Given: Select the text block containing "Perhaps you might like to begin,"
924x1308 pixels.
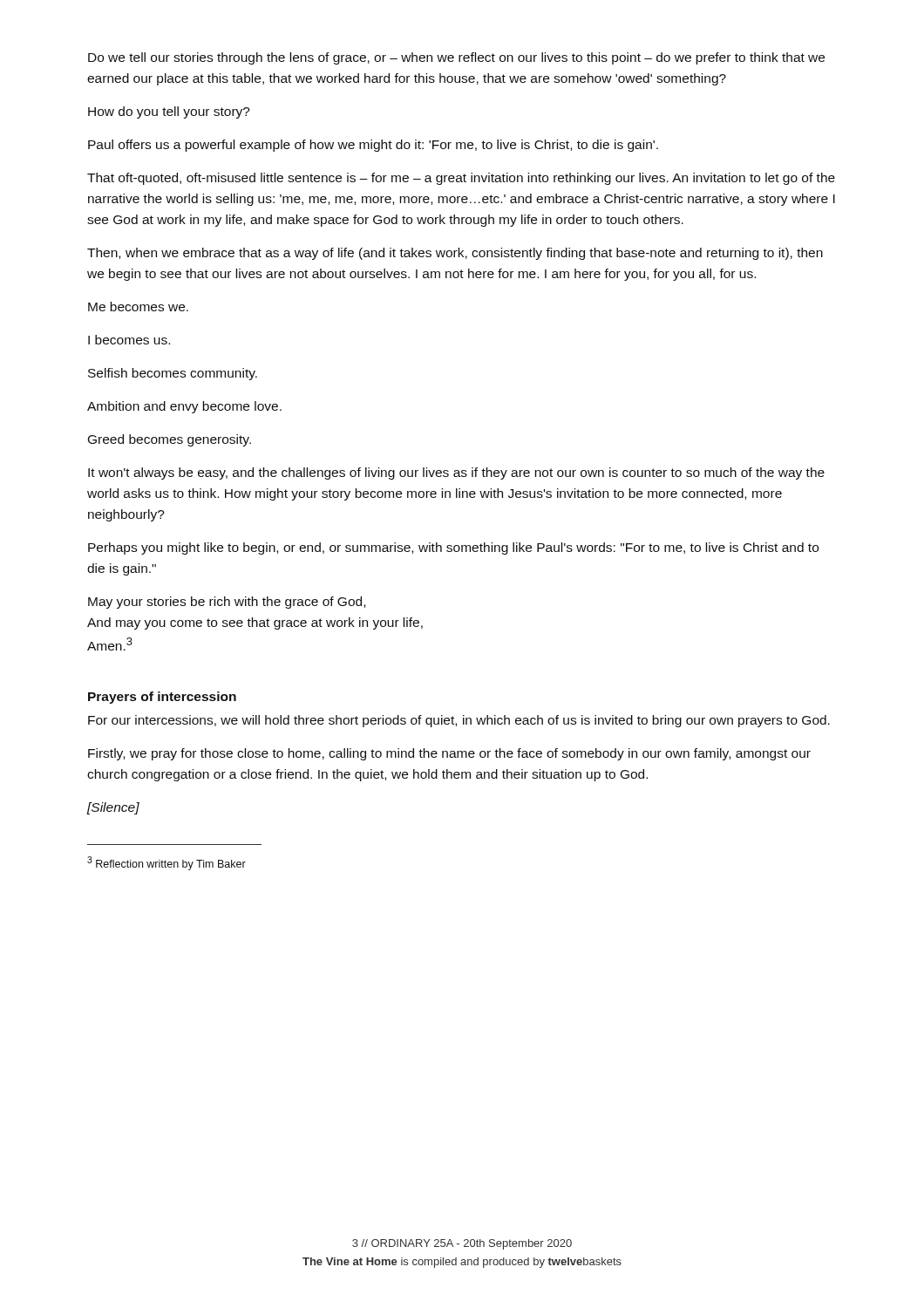Looking at the screenshot, I should (x=453, y=558).
